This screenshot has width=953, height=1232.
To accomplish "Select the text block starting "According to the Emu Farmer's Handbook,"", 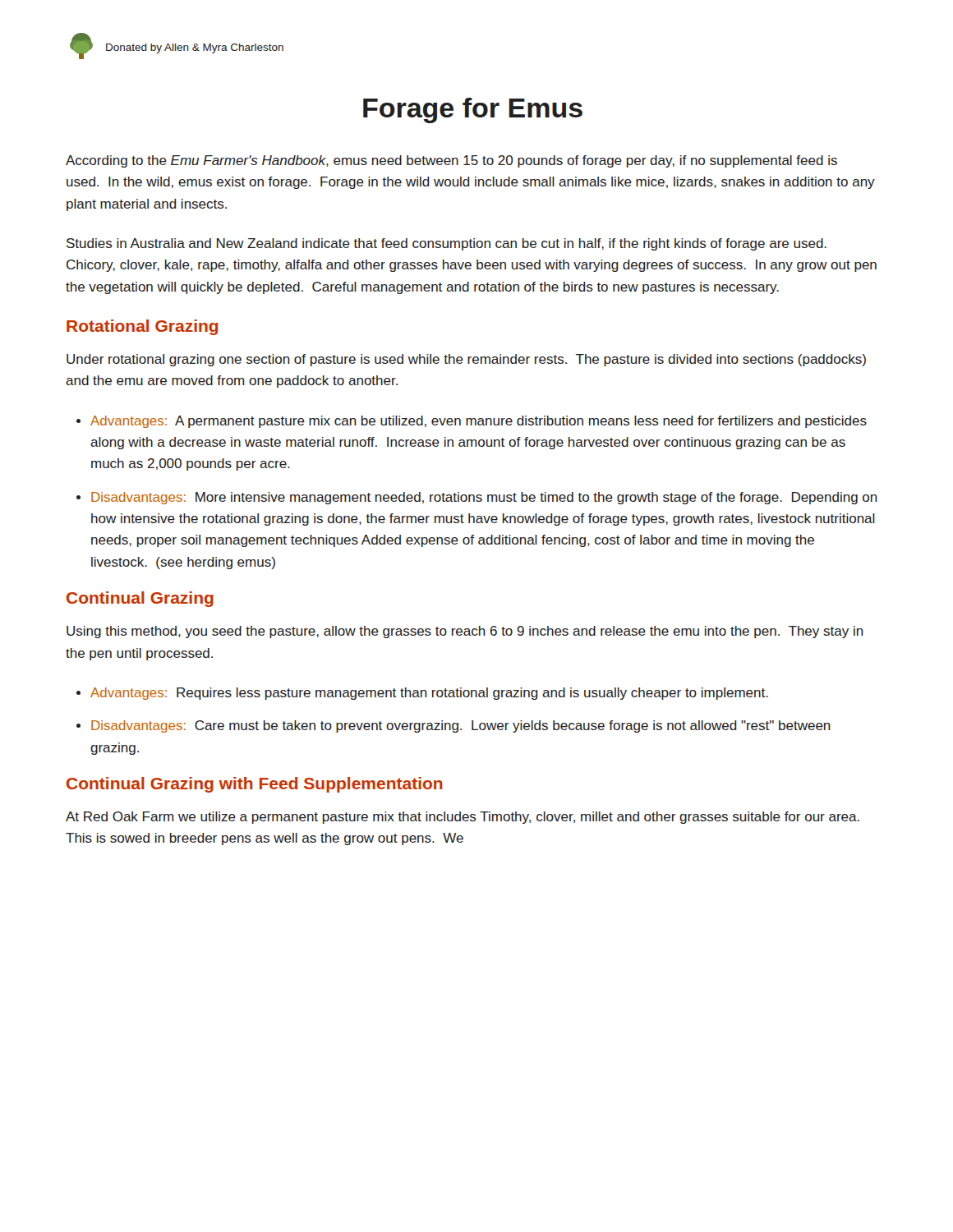I will pos(470,182).
